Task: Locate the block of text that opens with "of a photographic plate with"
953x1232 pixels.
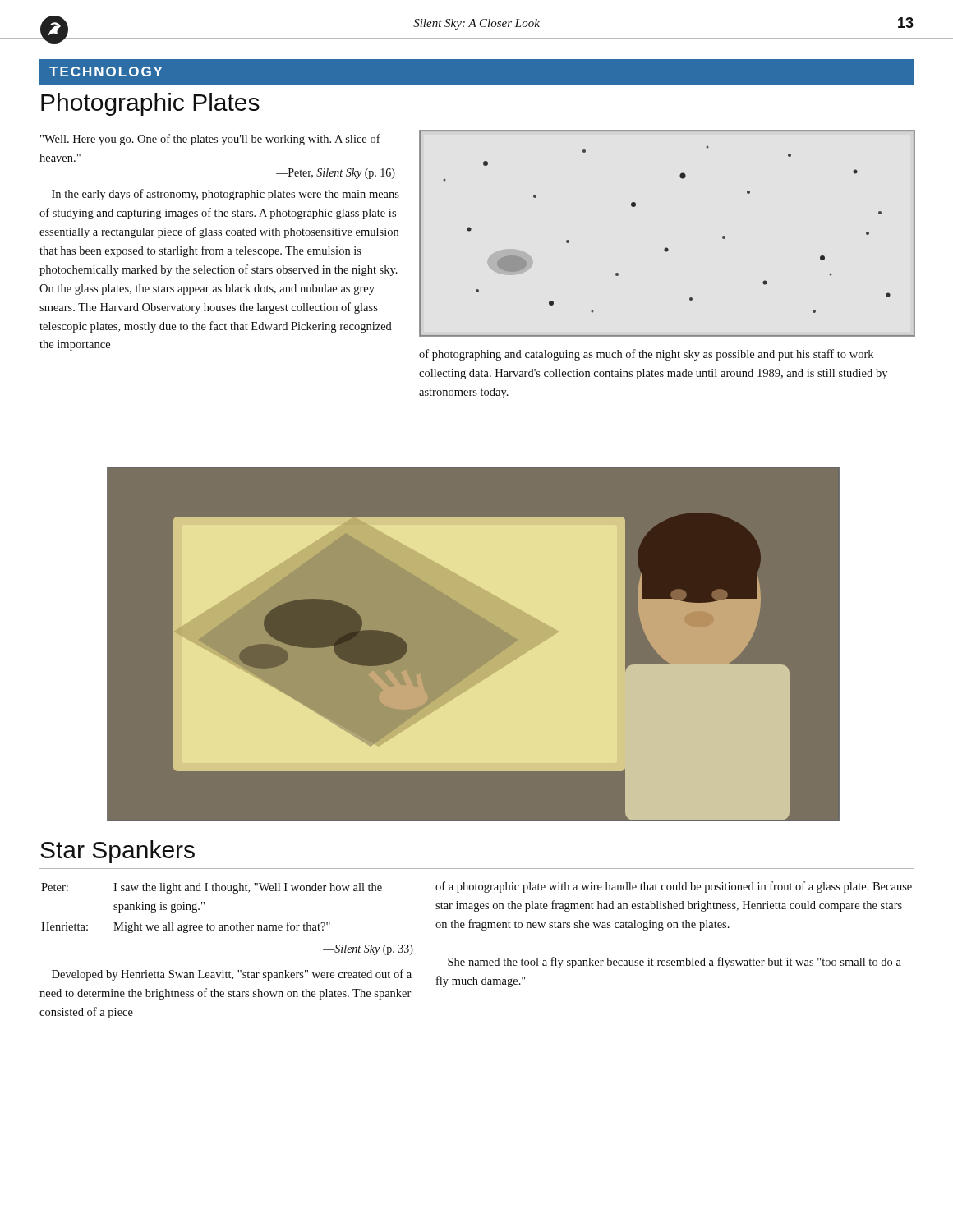Action: 674,933
